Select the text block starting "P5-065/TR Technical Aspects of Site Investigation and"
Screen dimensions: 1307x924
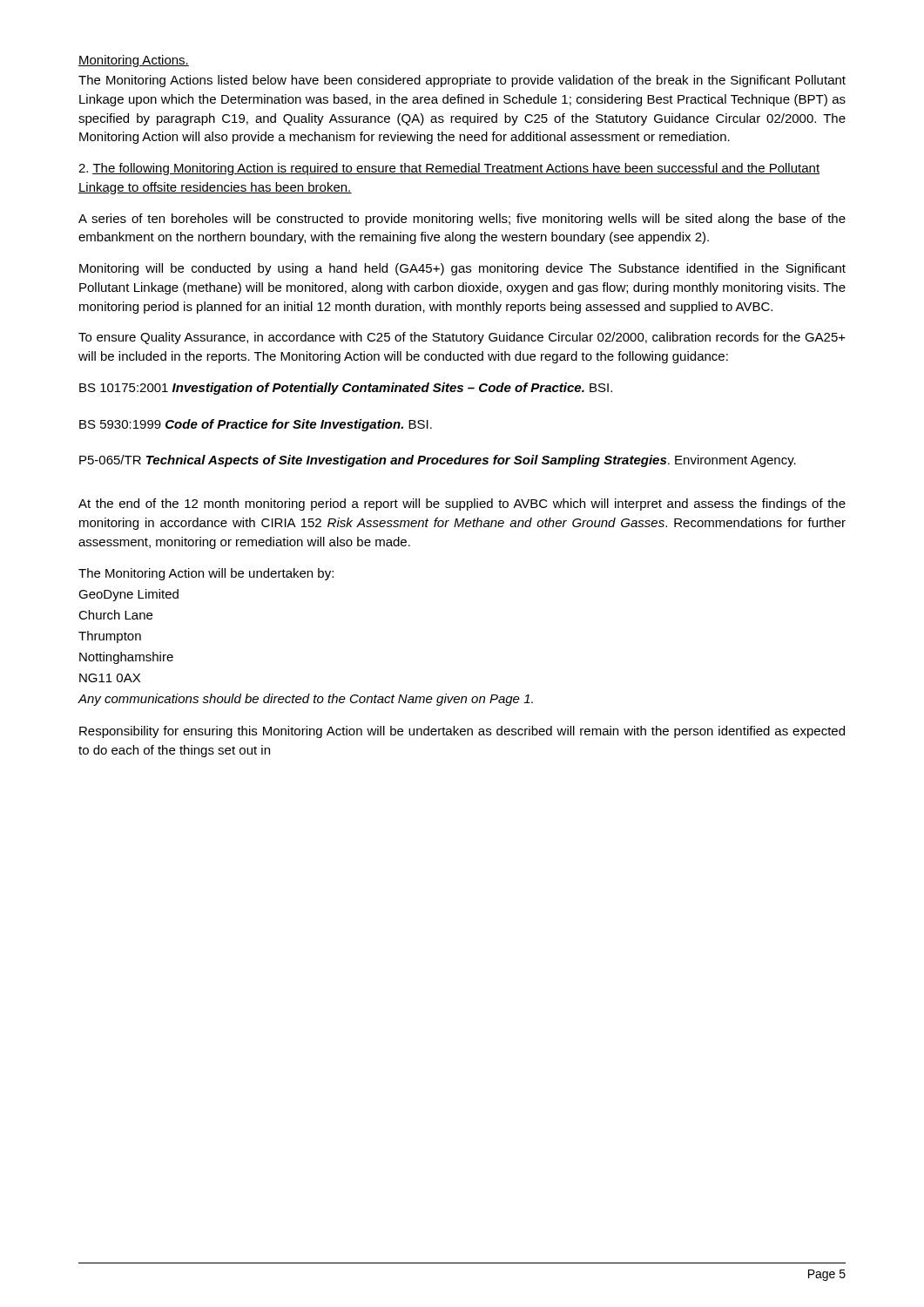point(437,460)
